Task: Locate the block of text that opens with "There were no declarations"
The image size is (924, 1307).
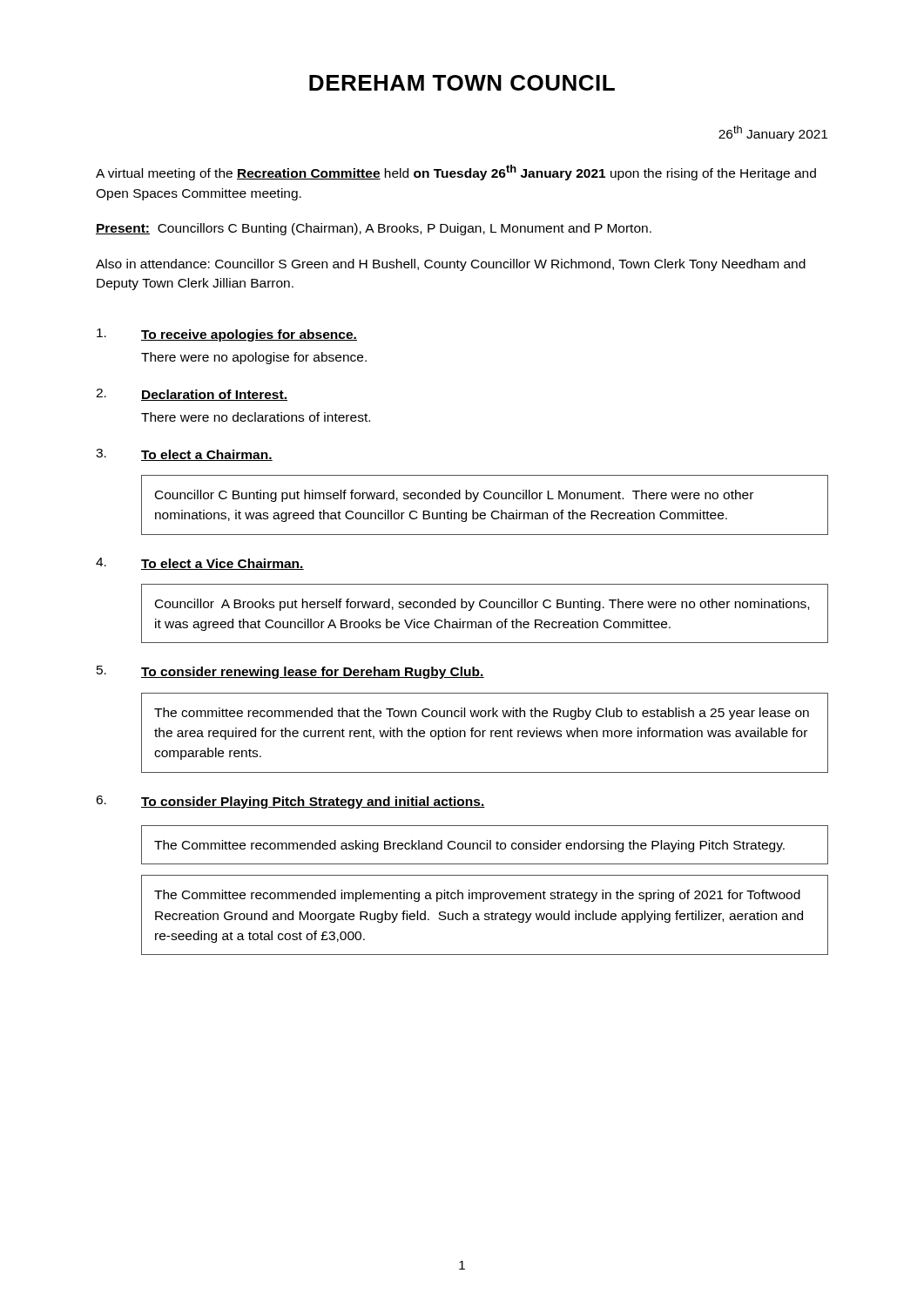Action: (x=256, y=417)
